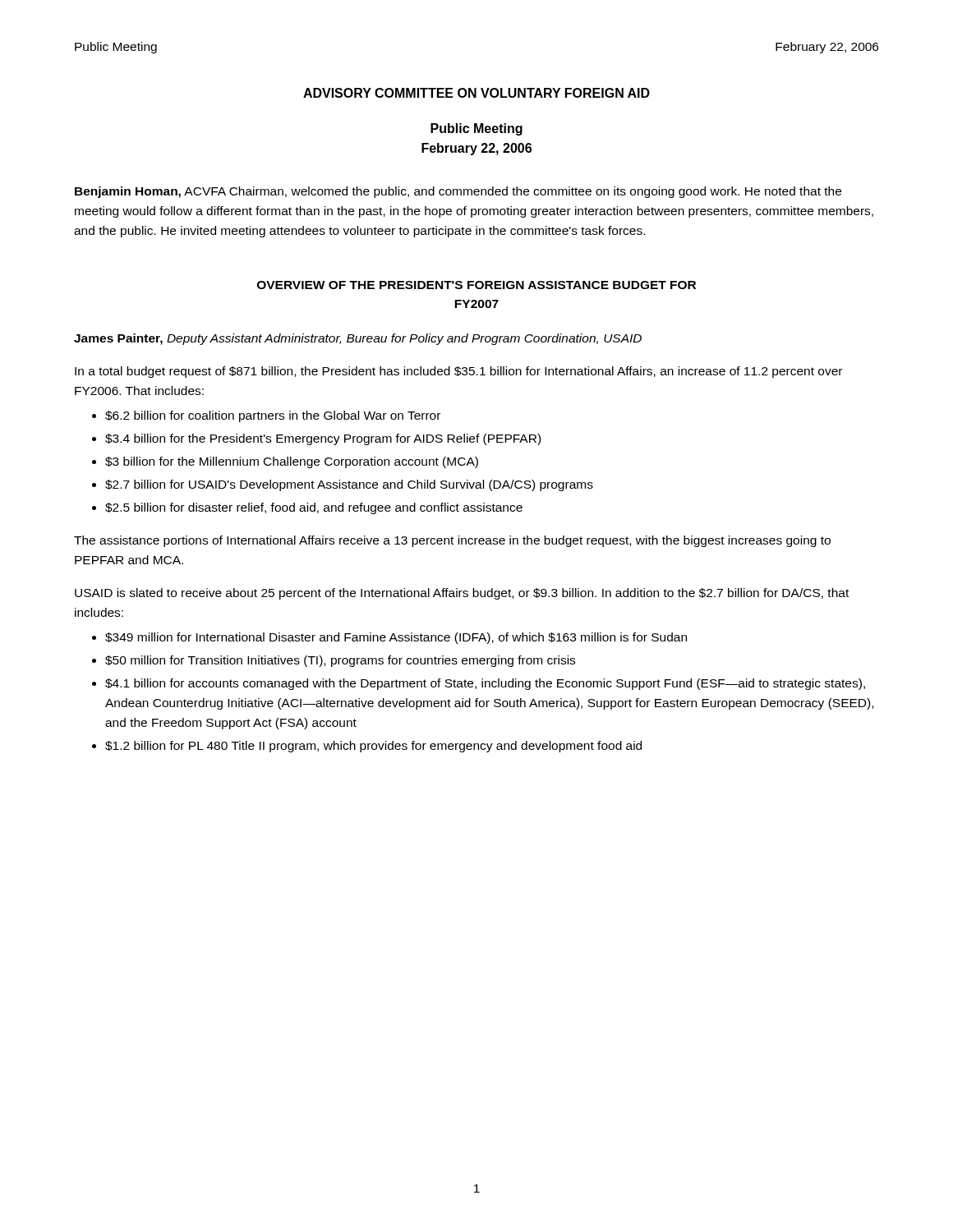
Task: Where is the passage that starts "$349 million for International Disaster and Famine Assistance"?
Action: [x=476, y=637]
